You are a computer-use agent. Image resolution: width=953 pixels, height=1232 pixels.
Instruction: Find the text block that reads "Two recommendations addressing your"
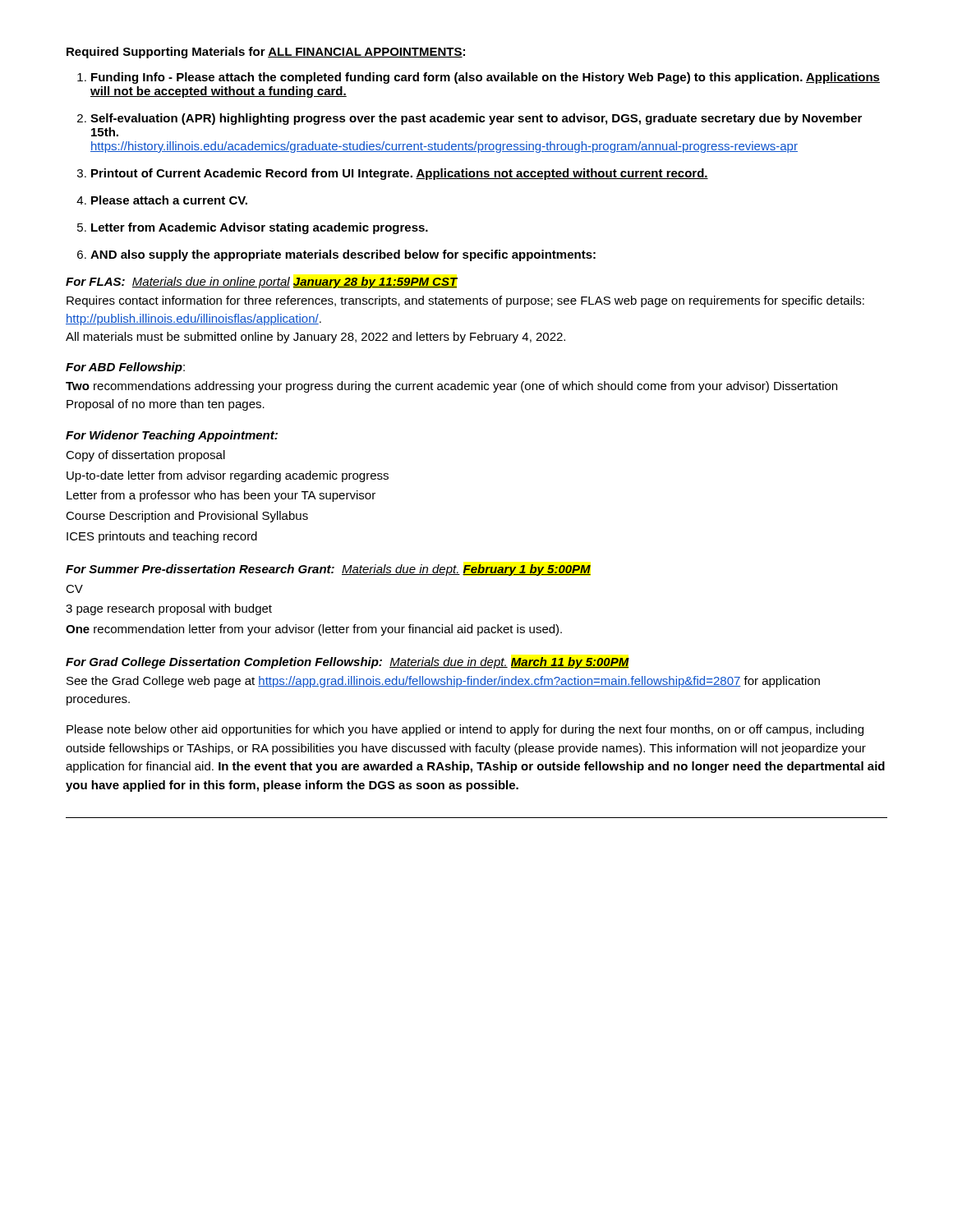coord(452,395)
